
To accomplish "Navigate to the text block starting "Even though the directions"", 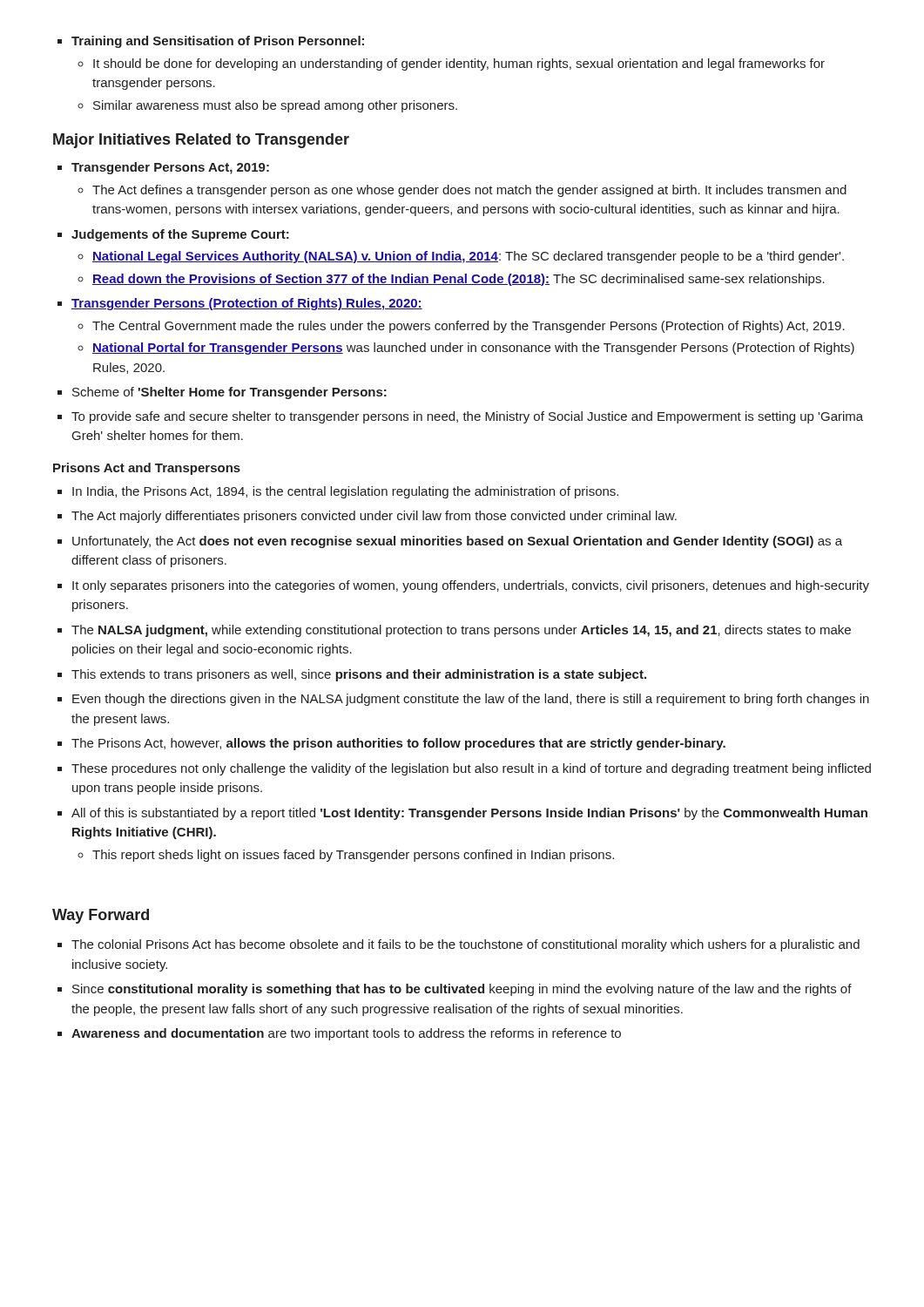I will pyautogui.click(x=462, y=709).
